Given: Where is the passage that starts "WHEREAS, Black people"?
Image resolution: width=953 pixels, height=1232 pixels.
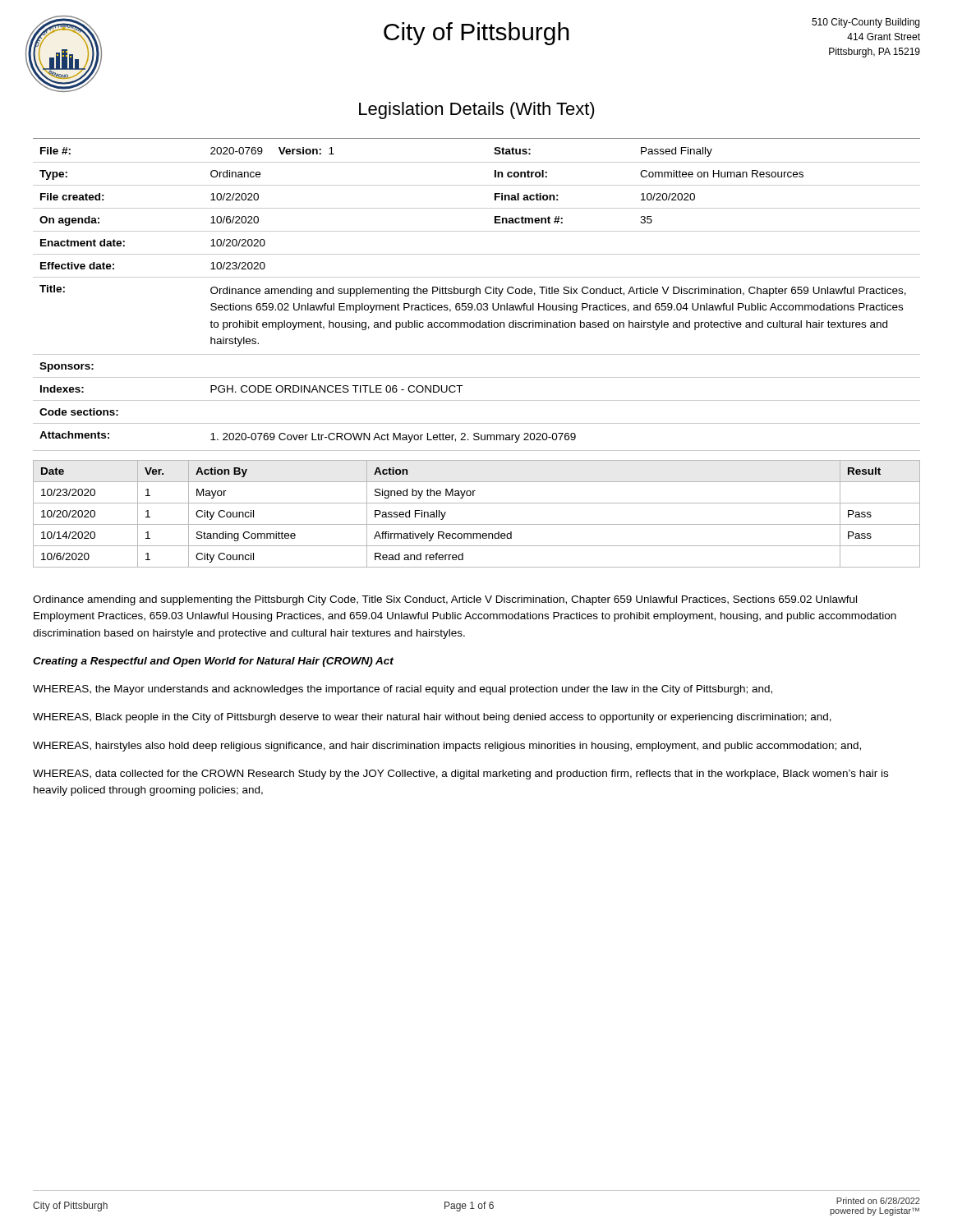Looking at the screenshot, I should [476, 717].
